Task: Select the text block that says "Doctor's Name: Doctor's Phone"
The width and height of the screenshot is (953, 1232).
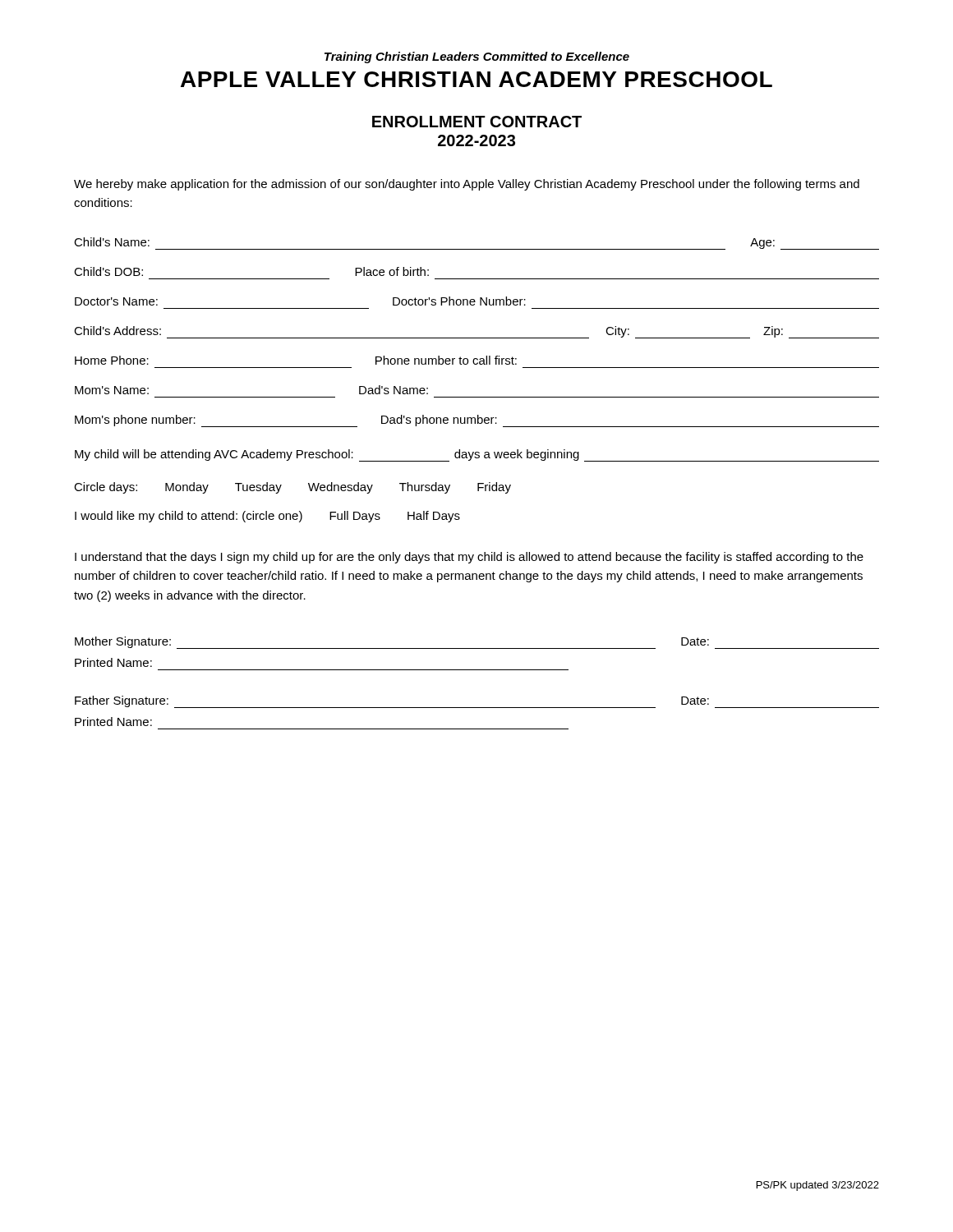Action: [476, 301]
